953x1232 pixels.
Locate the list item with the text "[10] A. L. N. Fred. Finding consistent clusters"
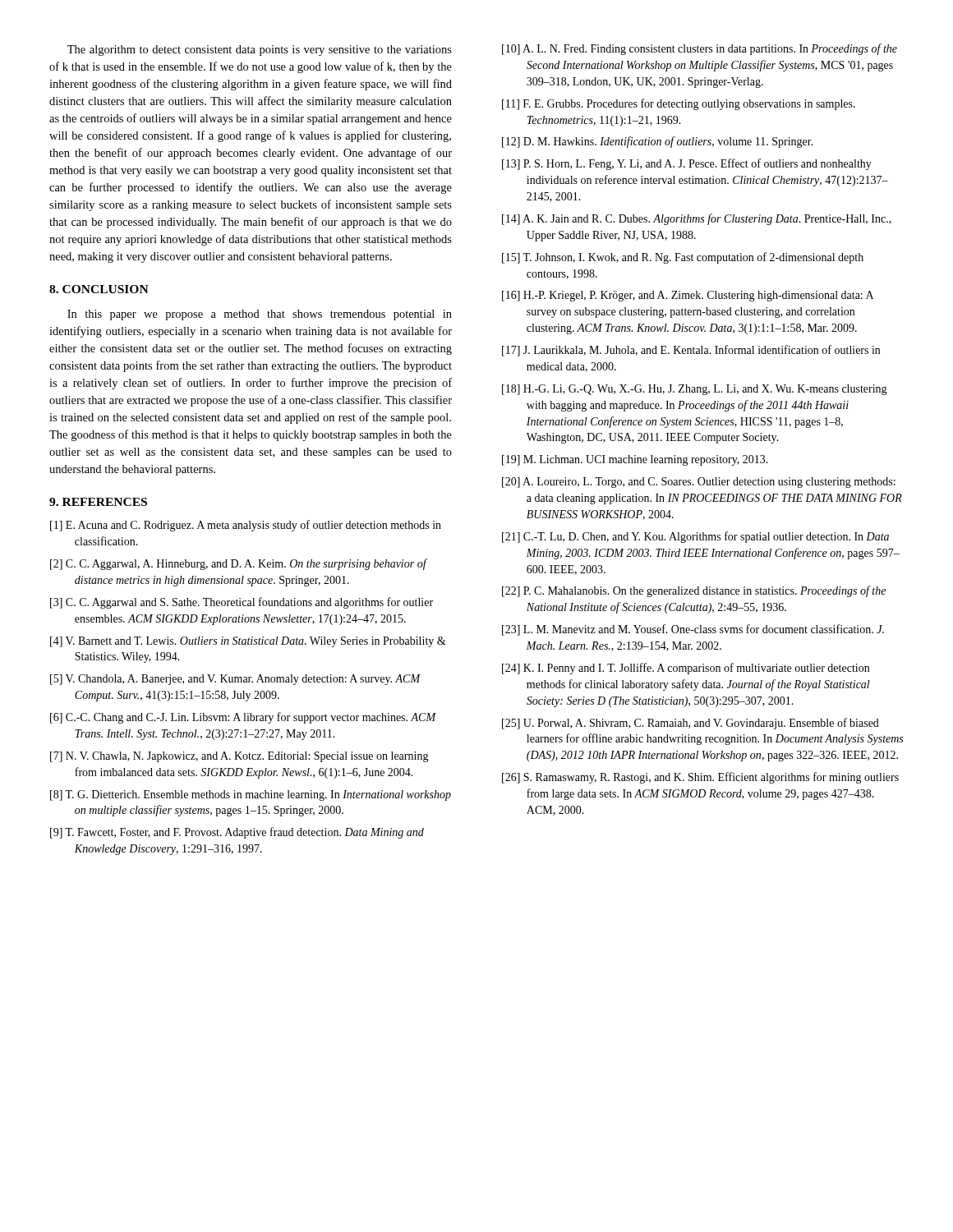[x=699, y=65]
